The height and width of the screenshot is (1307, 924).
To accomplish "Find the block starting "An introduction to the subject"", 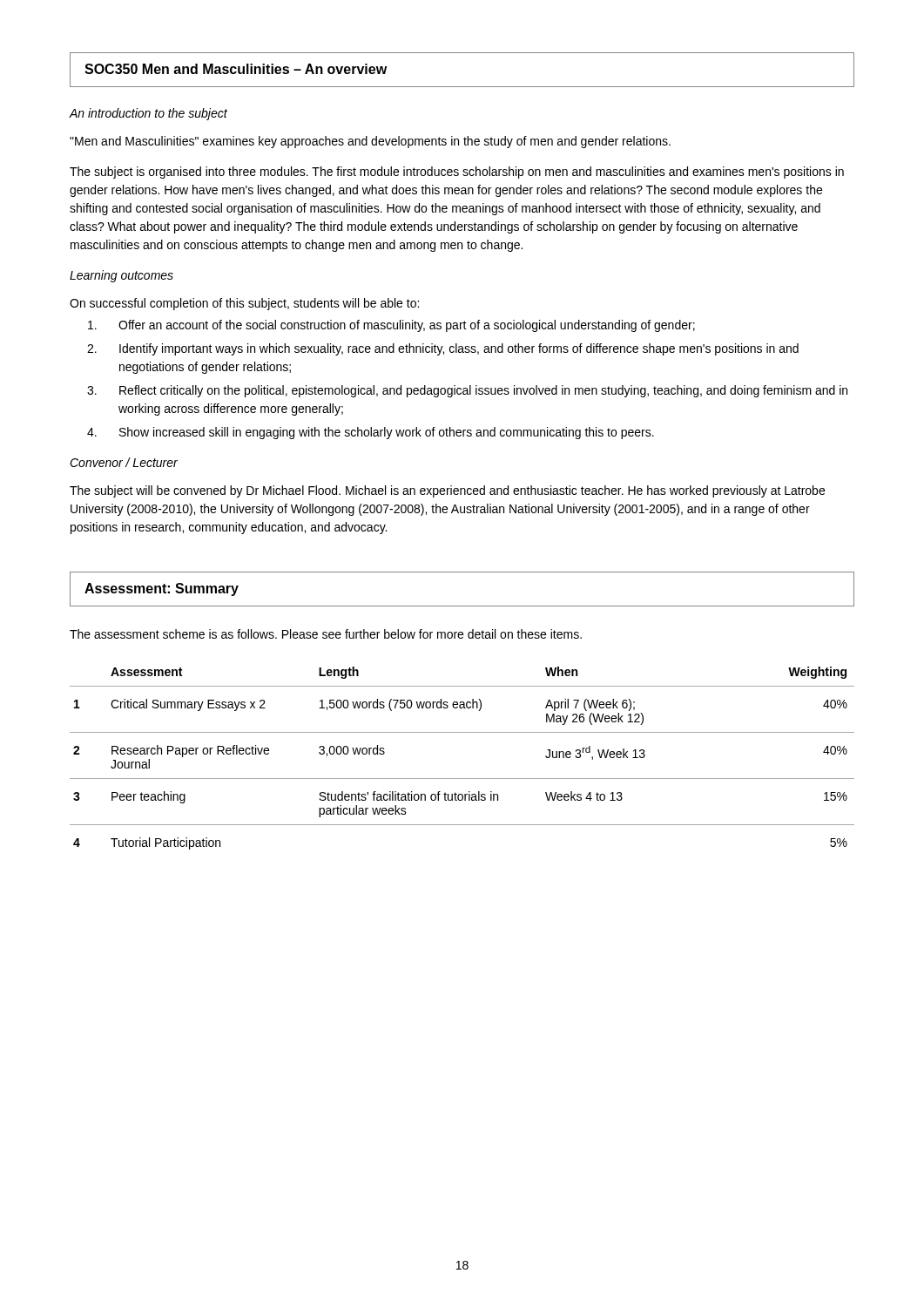I will (148, 113).
